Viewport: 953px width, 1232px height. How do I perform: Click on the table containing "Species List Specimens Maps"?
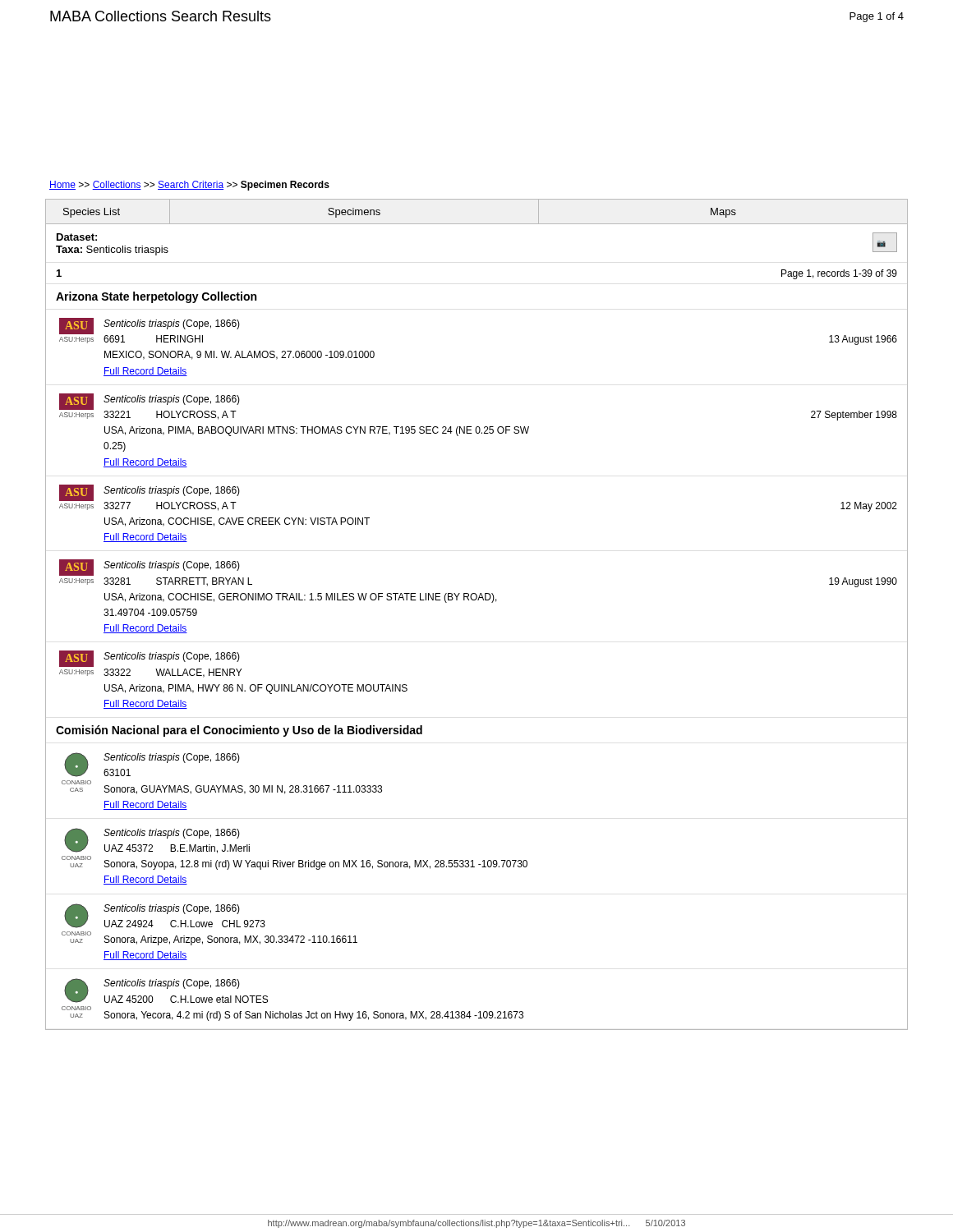click(476, 212)
